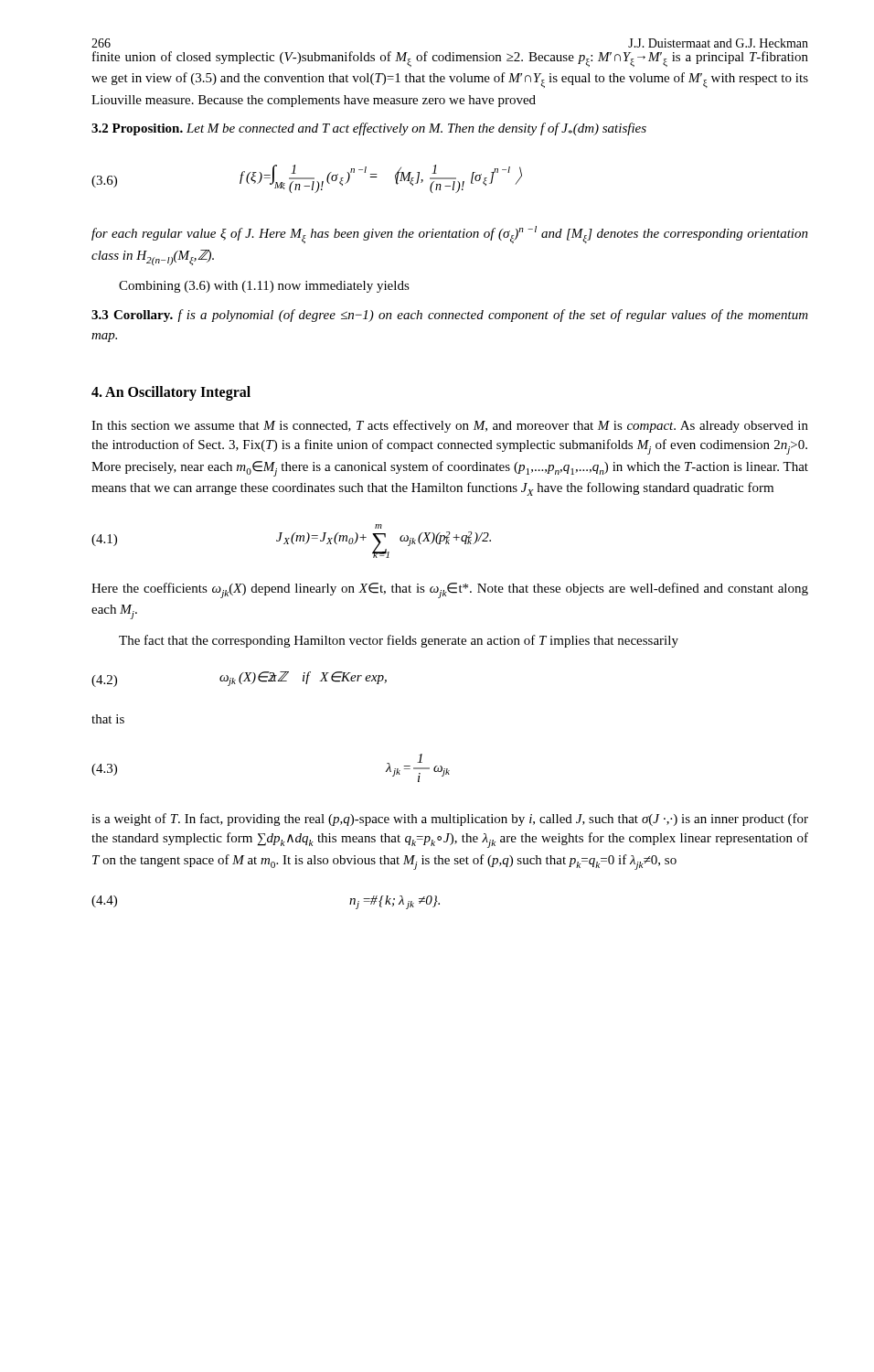This screenshot has width=874, height=1372.
Task: Click on the text block containing "for each regular value ξ of J."
Action: click(x=450, y=244)
